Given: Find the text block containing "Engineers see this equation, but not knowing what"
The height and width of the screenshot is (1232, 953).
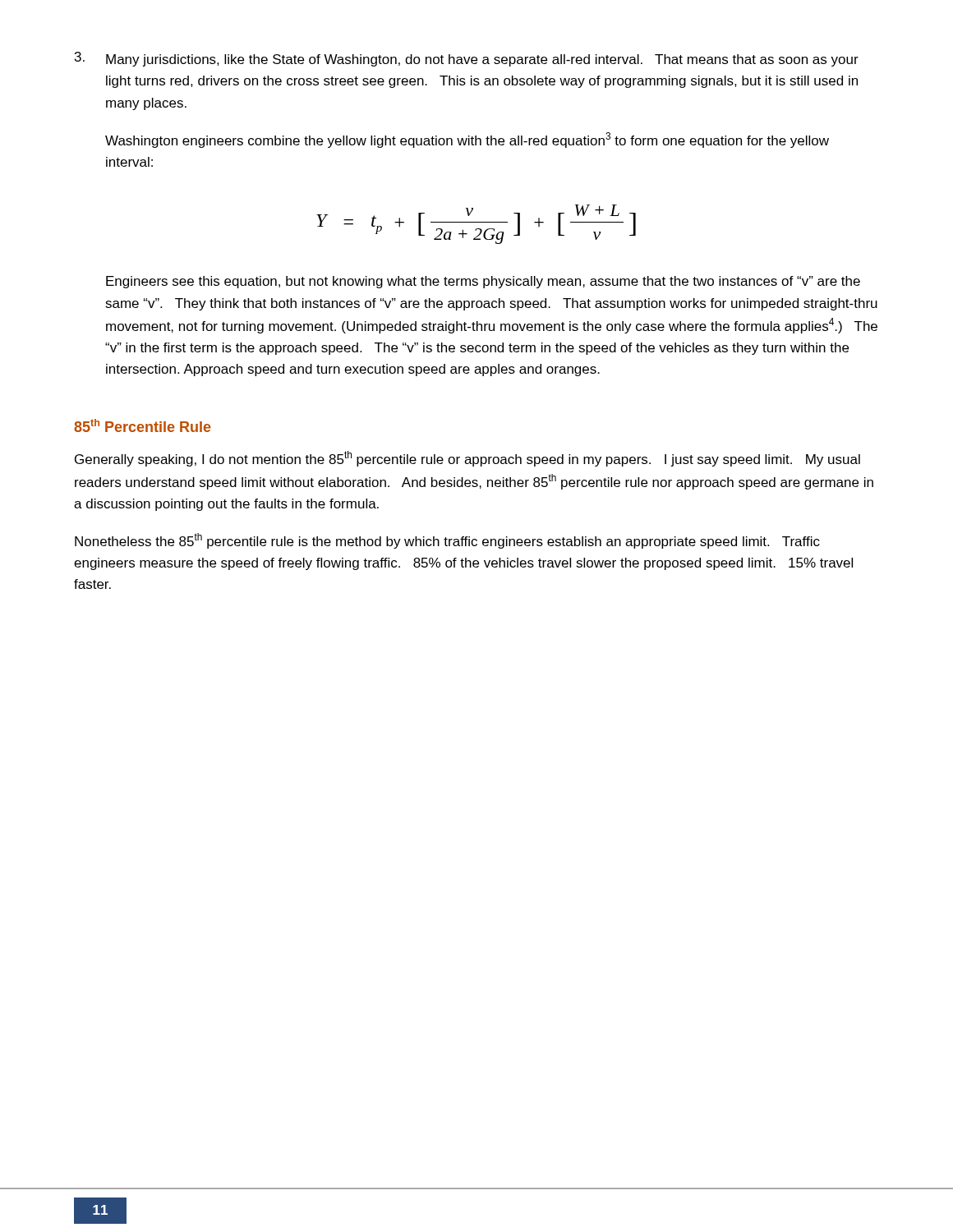Looking at the screenshot, I should [x=492, y=326].
